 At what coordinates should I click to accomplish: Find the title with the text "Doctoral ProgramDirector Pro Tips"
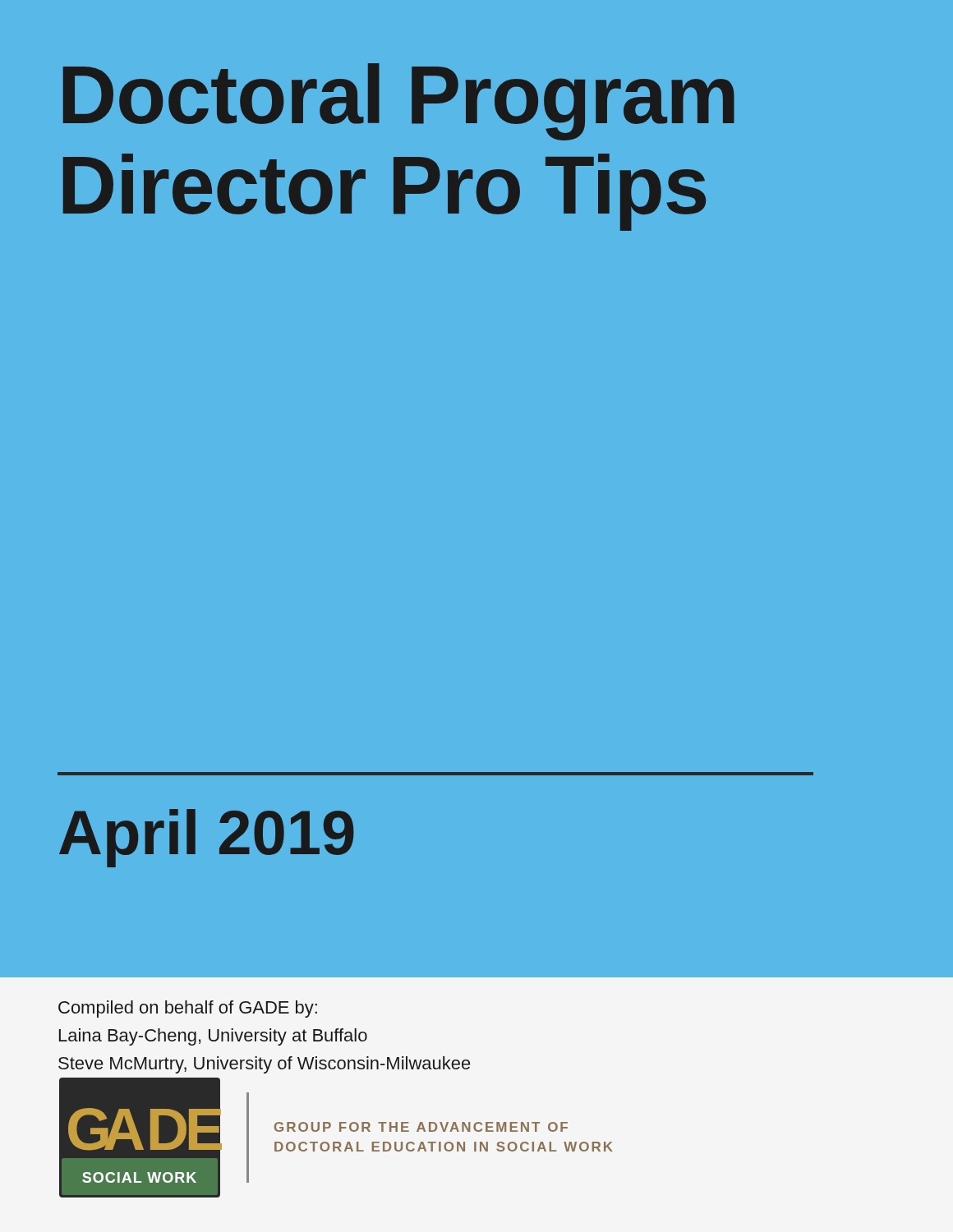(x=427, y=140)
